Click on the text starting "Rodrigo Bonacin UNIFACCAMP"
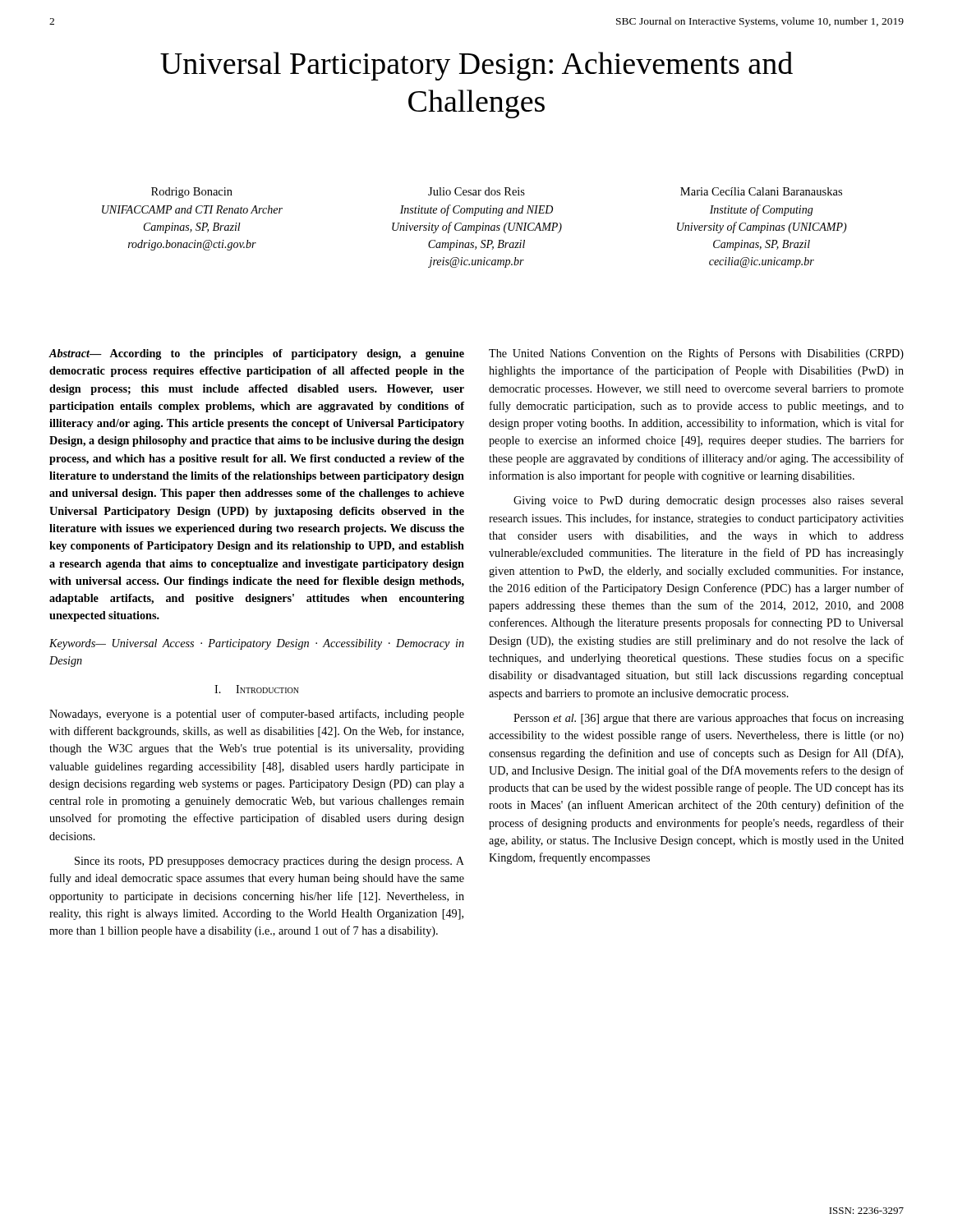 coord(192,219)
